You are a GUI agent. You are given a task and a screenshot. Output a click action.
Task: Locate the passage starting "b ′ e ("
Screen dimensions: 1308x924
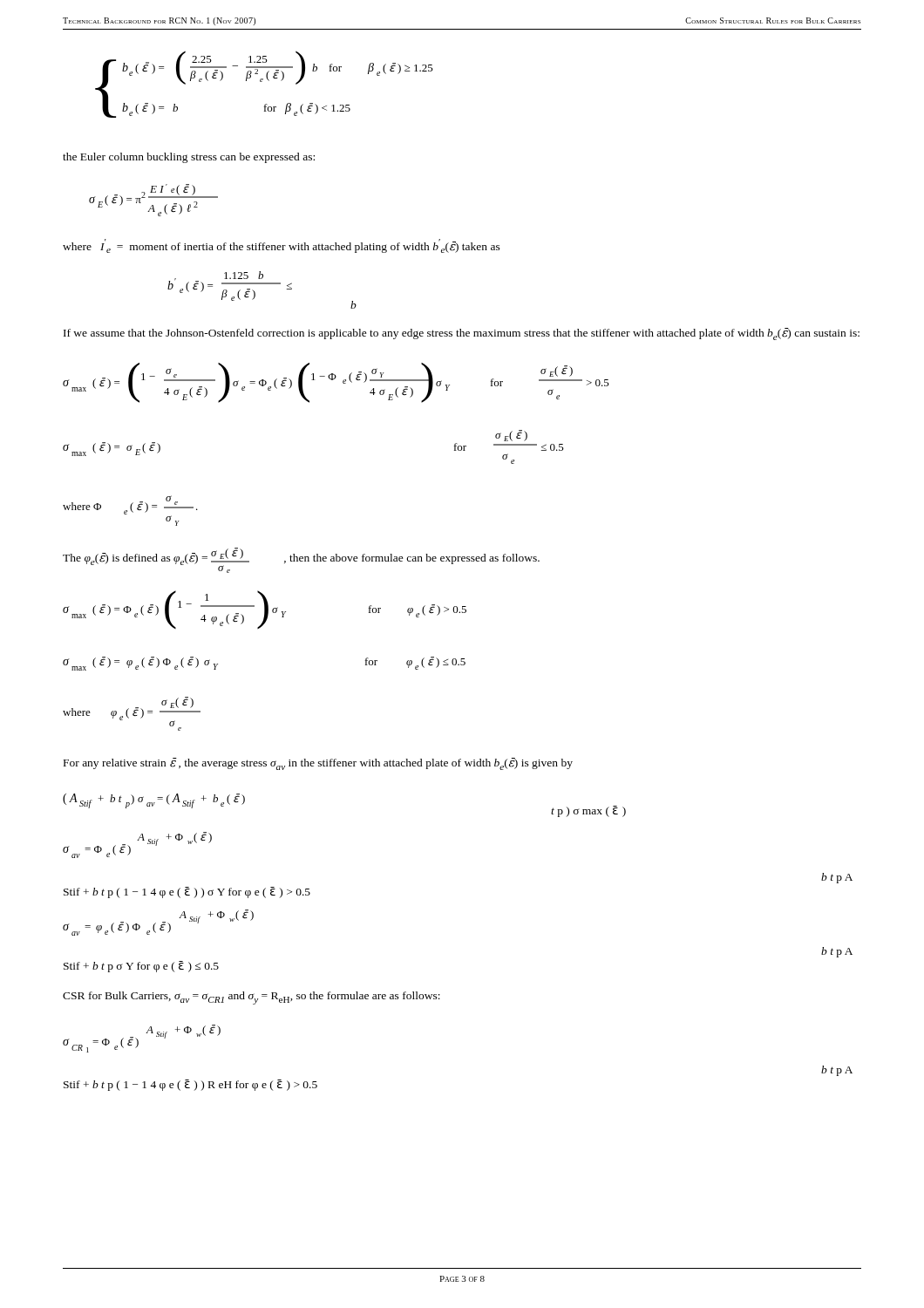(262, 287)
